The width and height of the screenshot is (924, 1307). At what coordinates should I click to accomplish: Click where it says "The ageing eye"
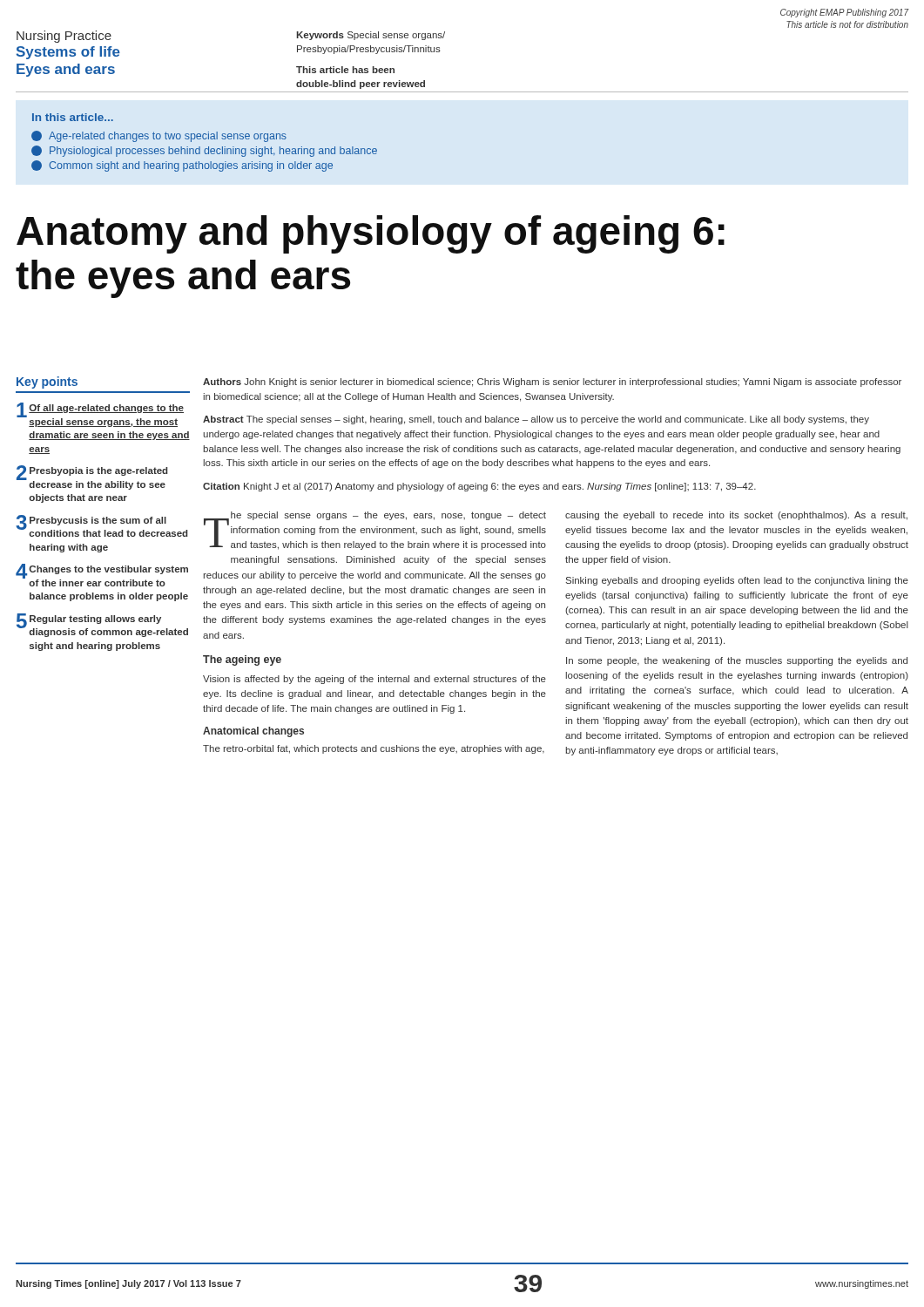click(x=242, y=660)
